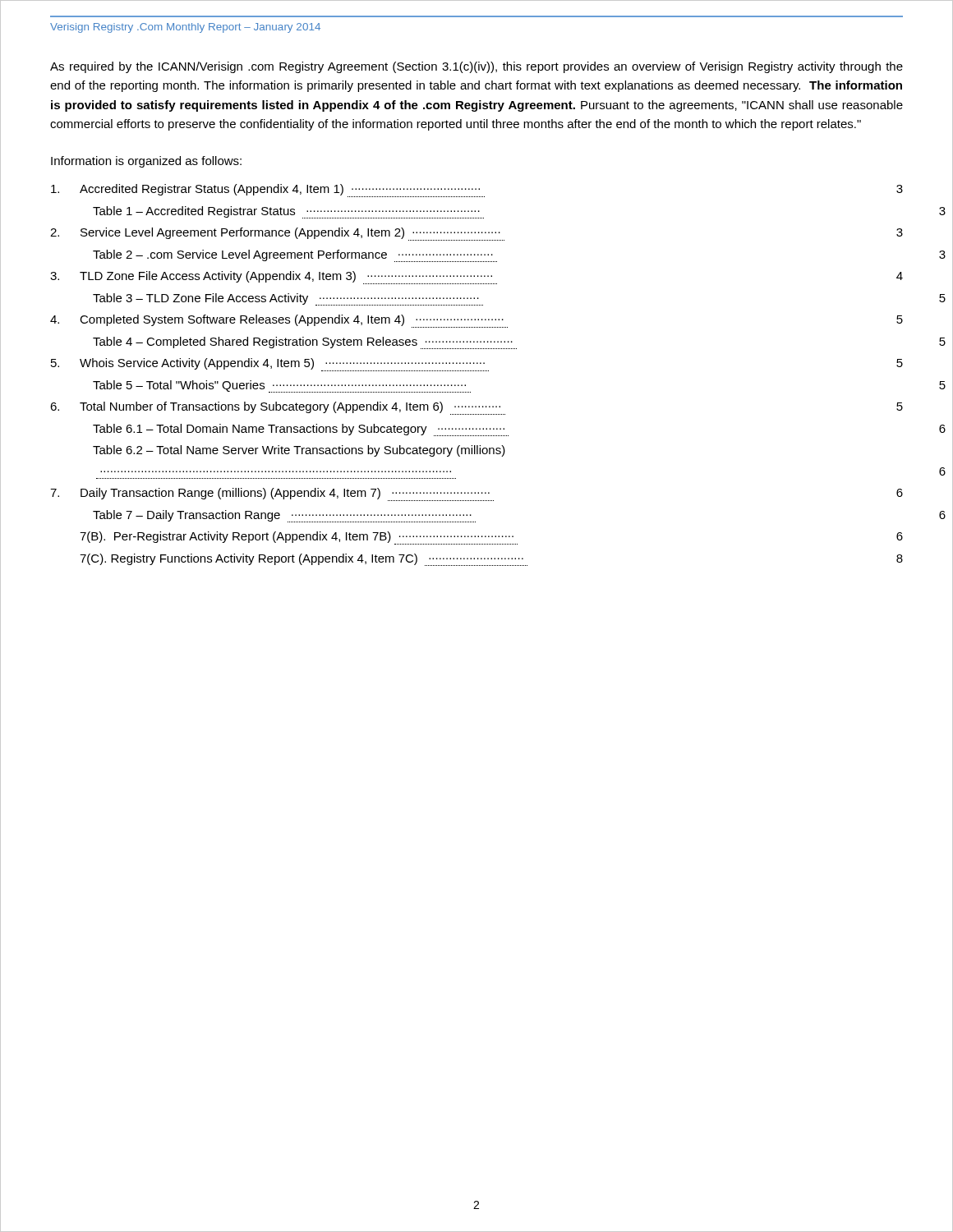
Task: Find the text block containing "As required by the ICANN/Verisign .com Registry"
Action: coord(476,95)
